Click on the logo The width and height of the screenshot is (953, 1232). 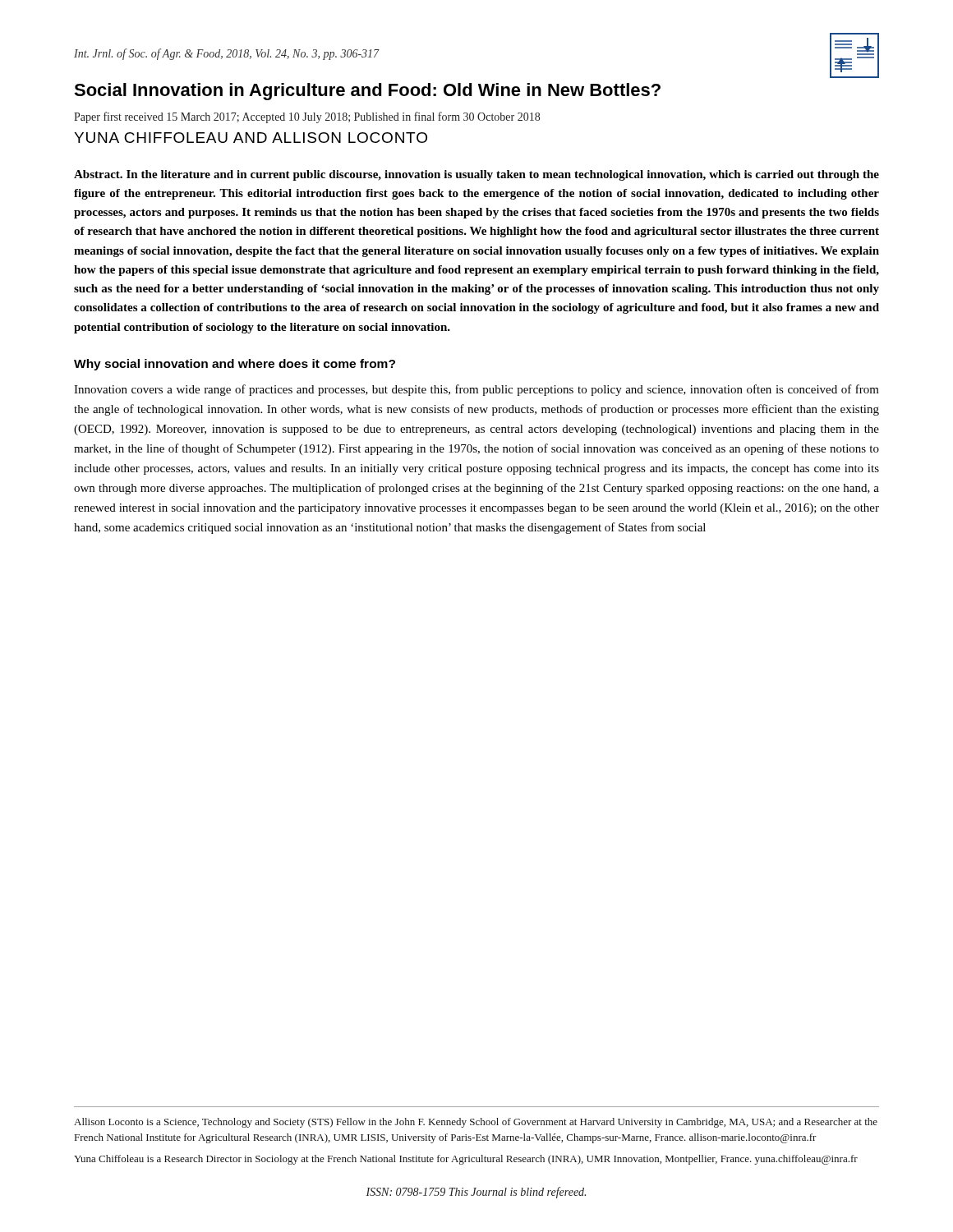(x=854, y=57)
